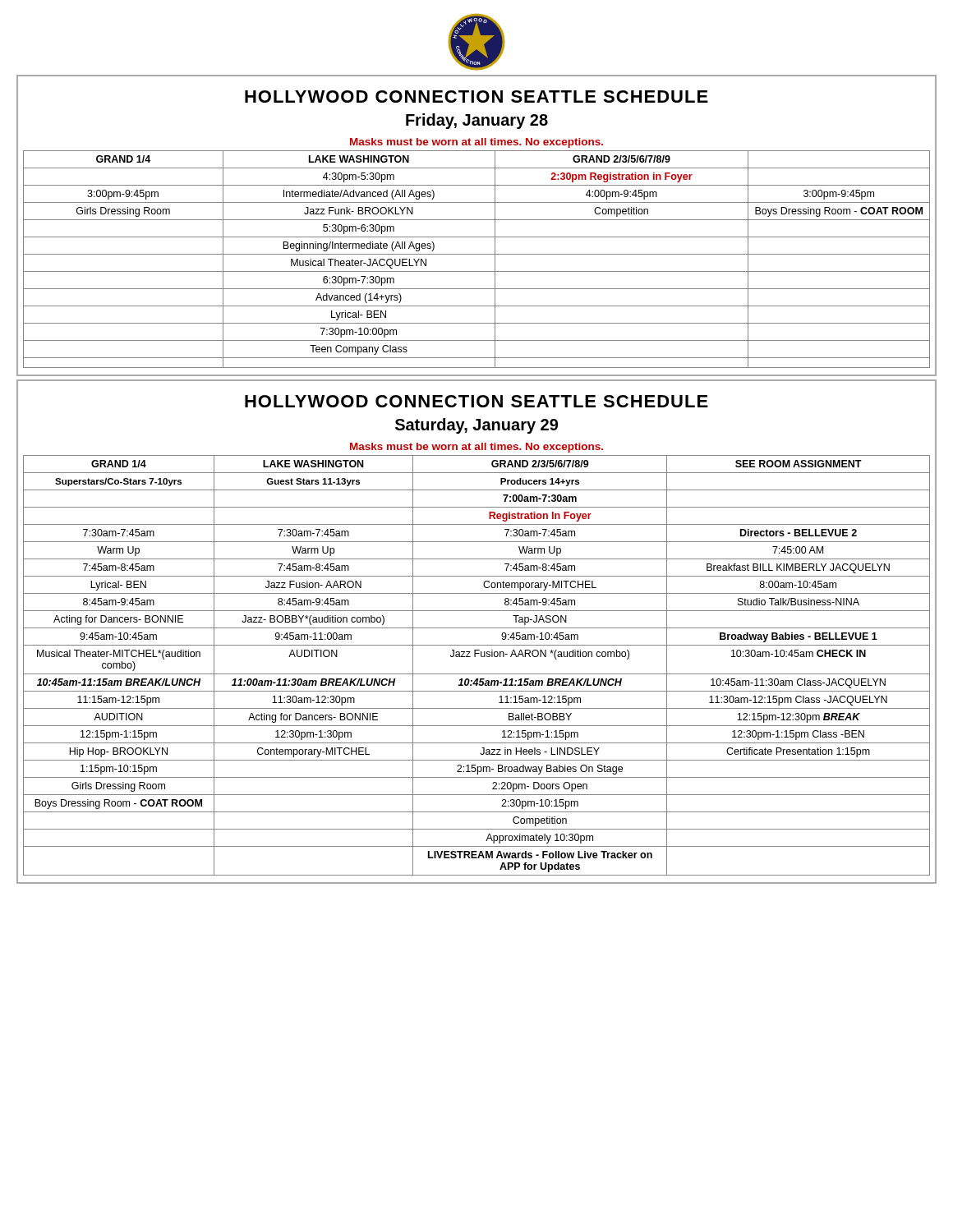Select the table that reads "Jazz Funk- BROOKLYN"
This screenshot has width=953, height=1232.
click(476, 259)
